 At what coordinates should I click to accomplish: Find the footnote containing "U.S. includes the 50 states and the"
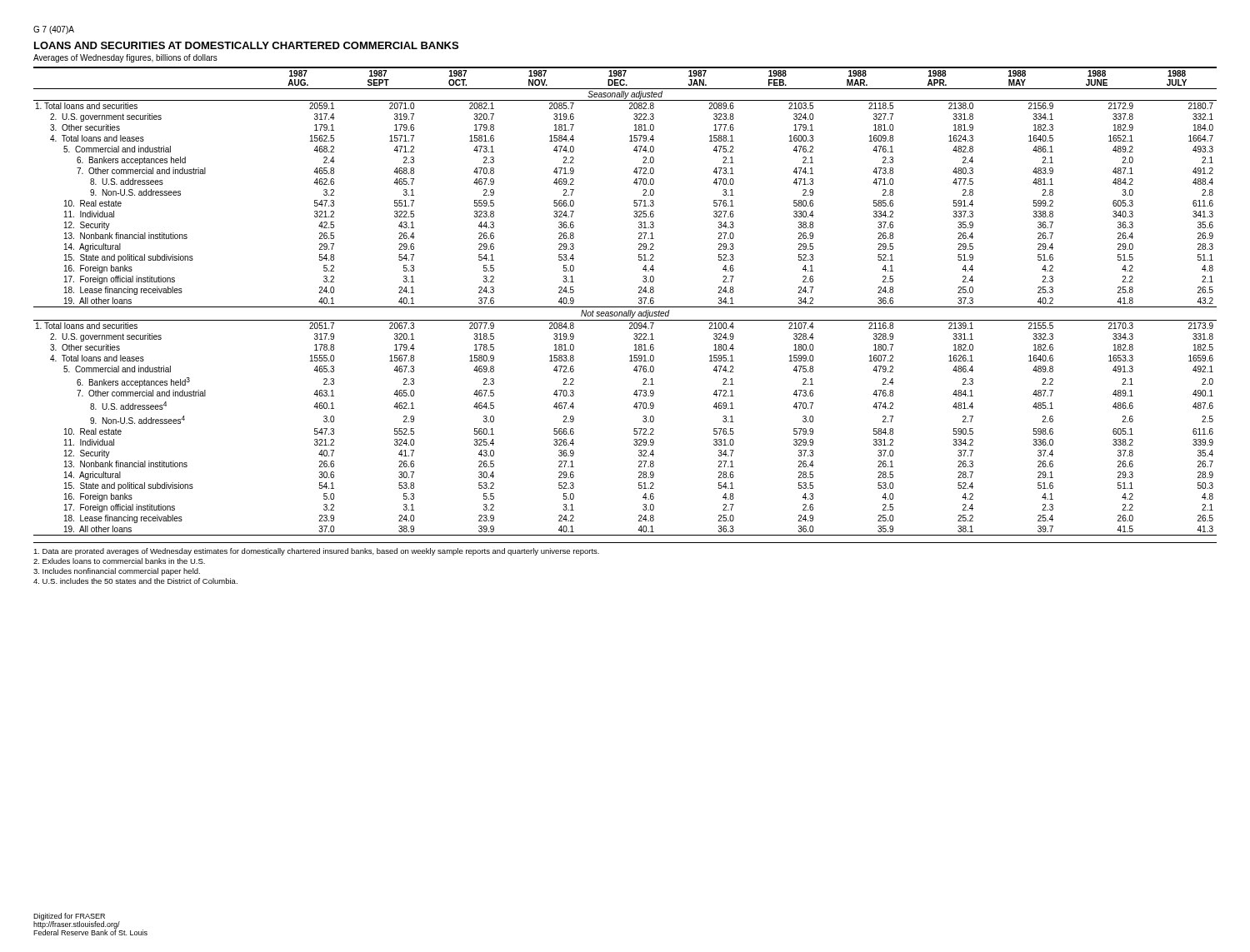pos(136,581)
